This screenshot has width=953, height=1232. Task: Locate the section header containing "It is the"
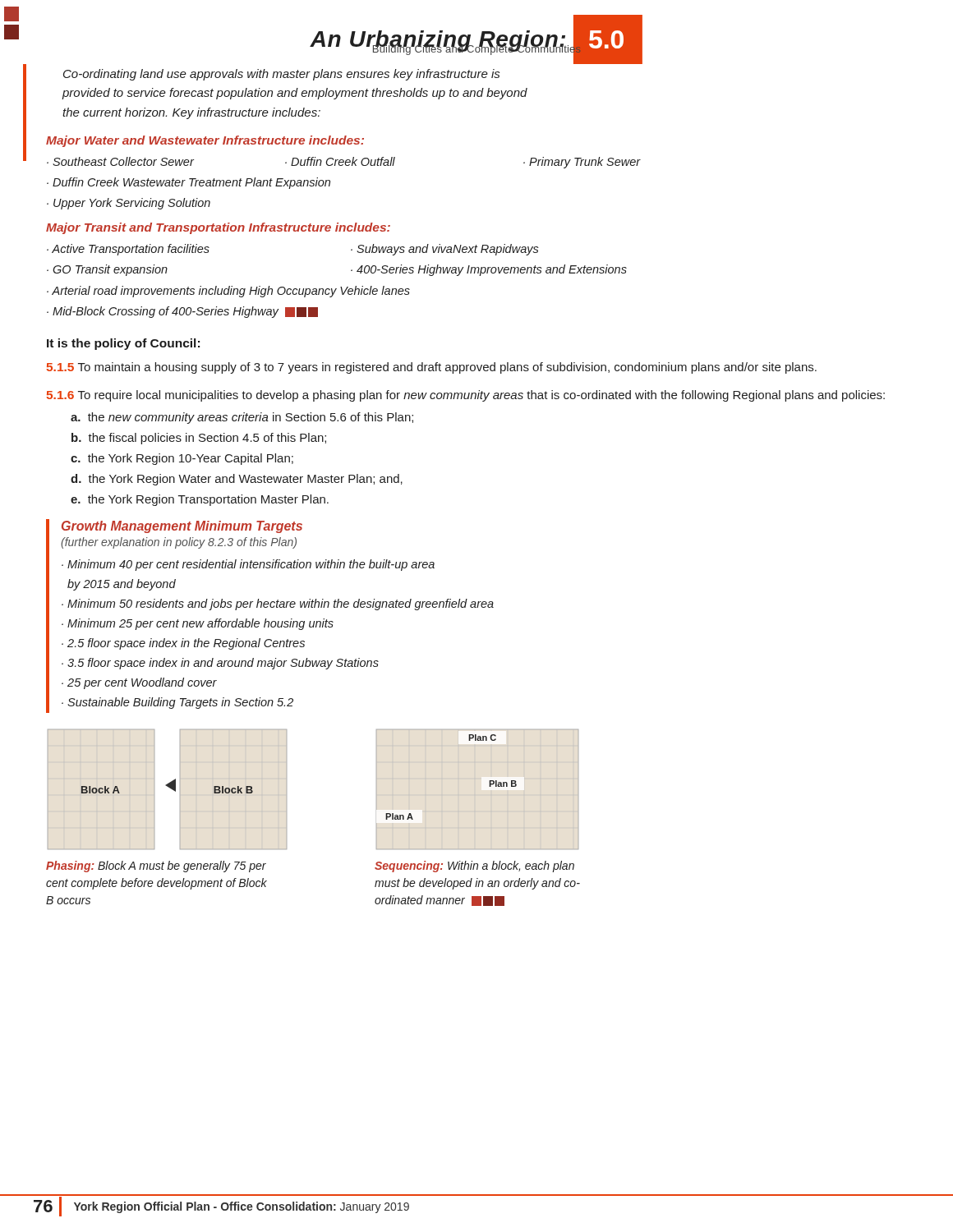coord(123,344)
